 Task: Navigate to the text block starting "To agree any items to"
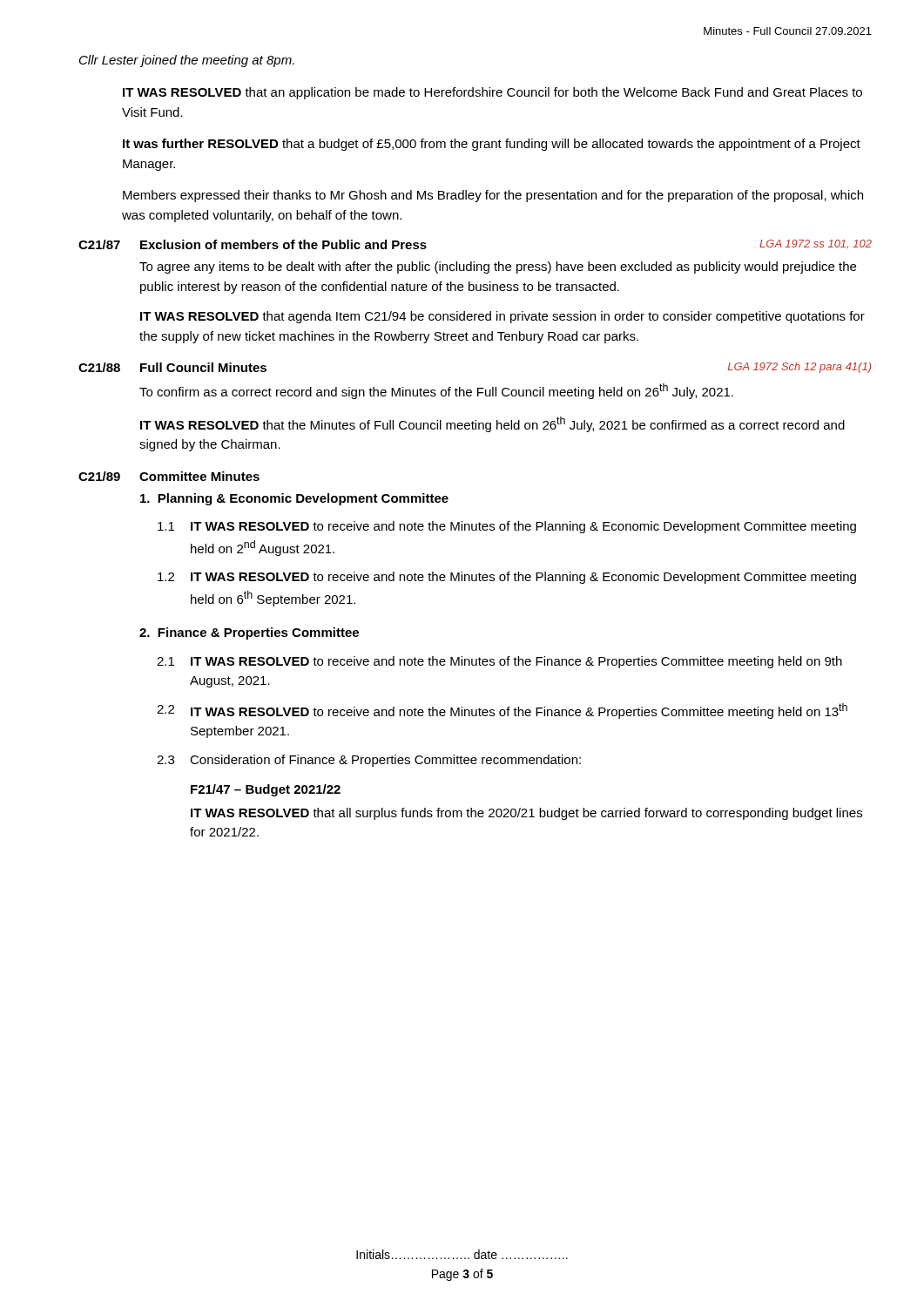coord(506,302)
